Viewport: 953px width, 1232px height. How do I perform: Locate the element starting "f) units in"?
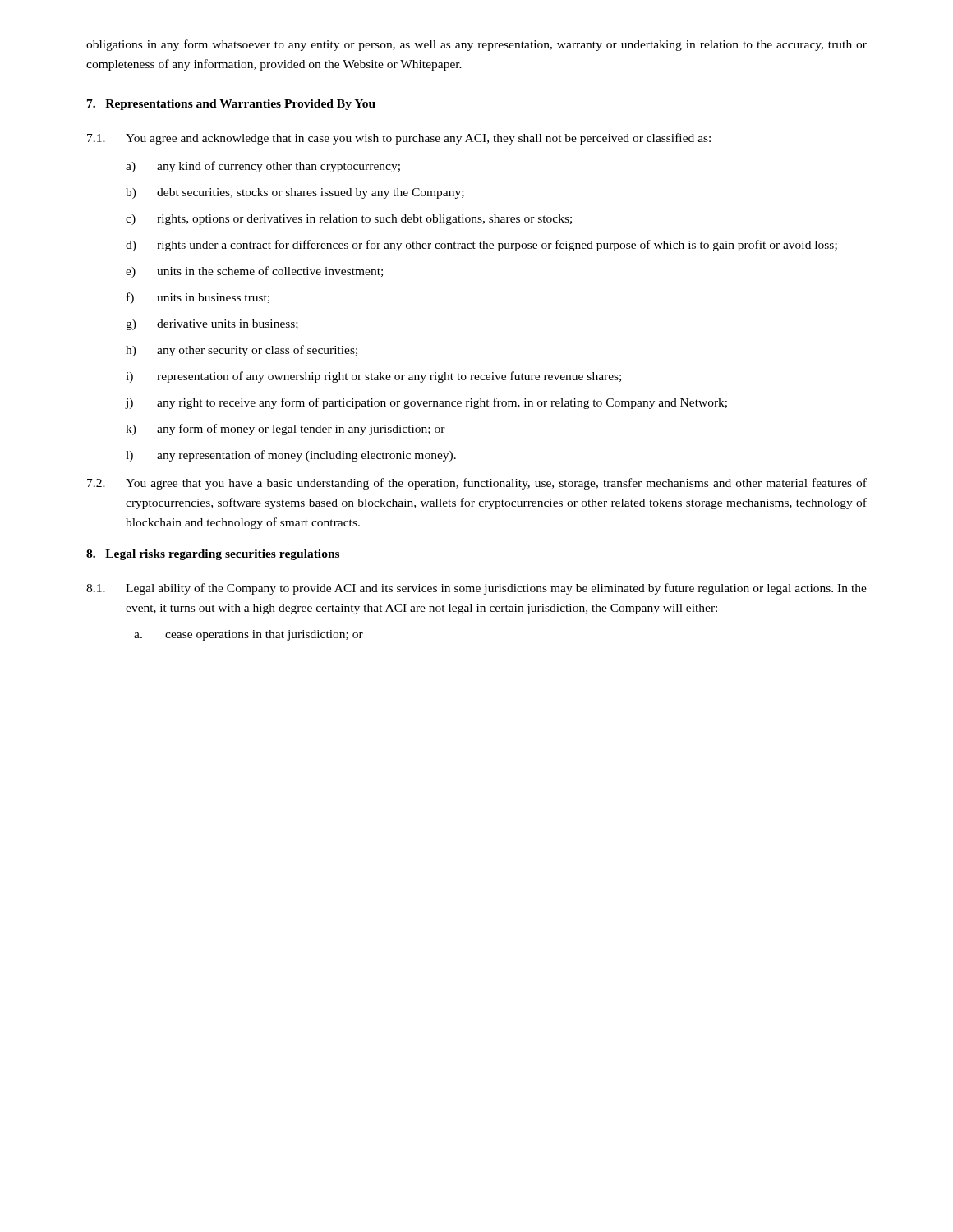(x=198, y=298)
